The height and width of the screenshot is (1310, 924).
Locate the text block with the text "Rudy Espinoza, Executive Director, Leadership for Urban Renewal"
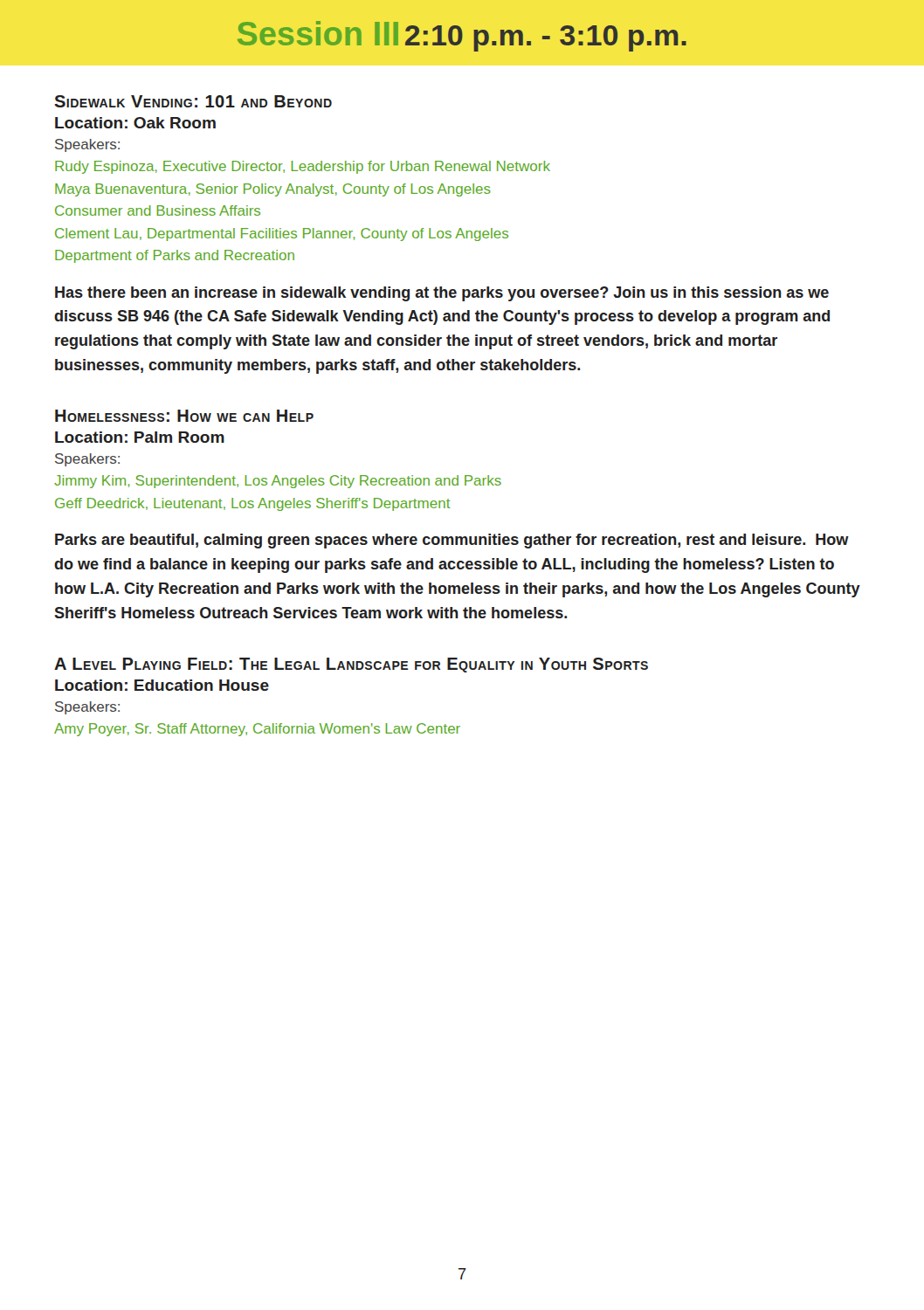[x=303, y=167]
